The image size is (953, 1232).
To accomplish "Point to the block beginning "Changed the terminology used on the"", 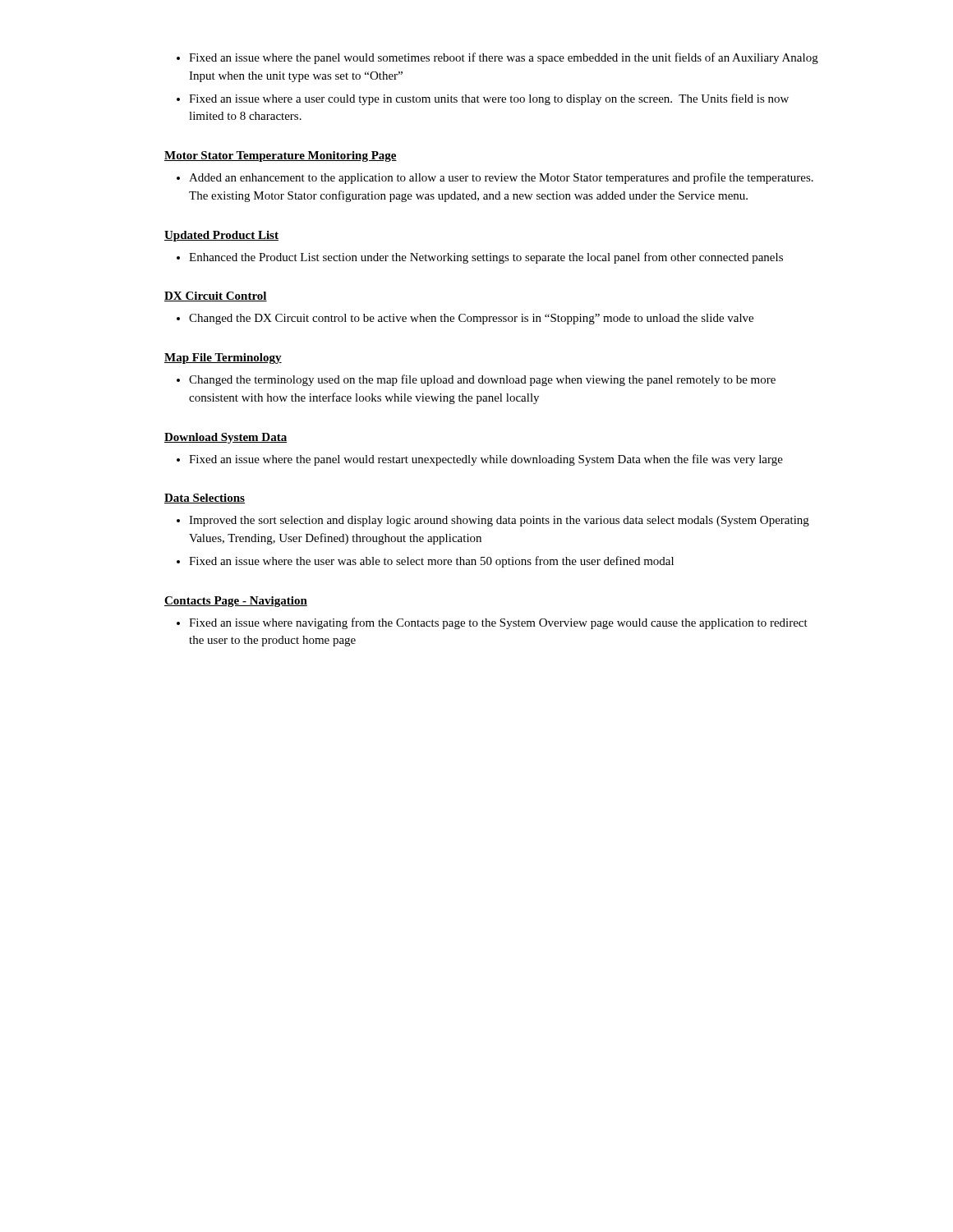I will point(505,389).
